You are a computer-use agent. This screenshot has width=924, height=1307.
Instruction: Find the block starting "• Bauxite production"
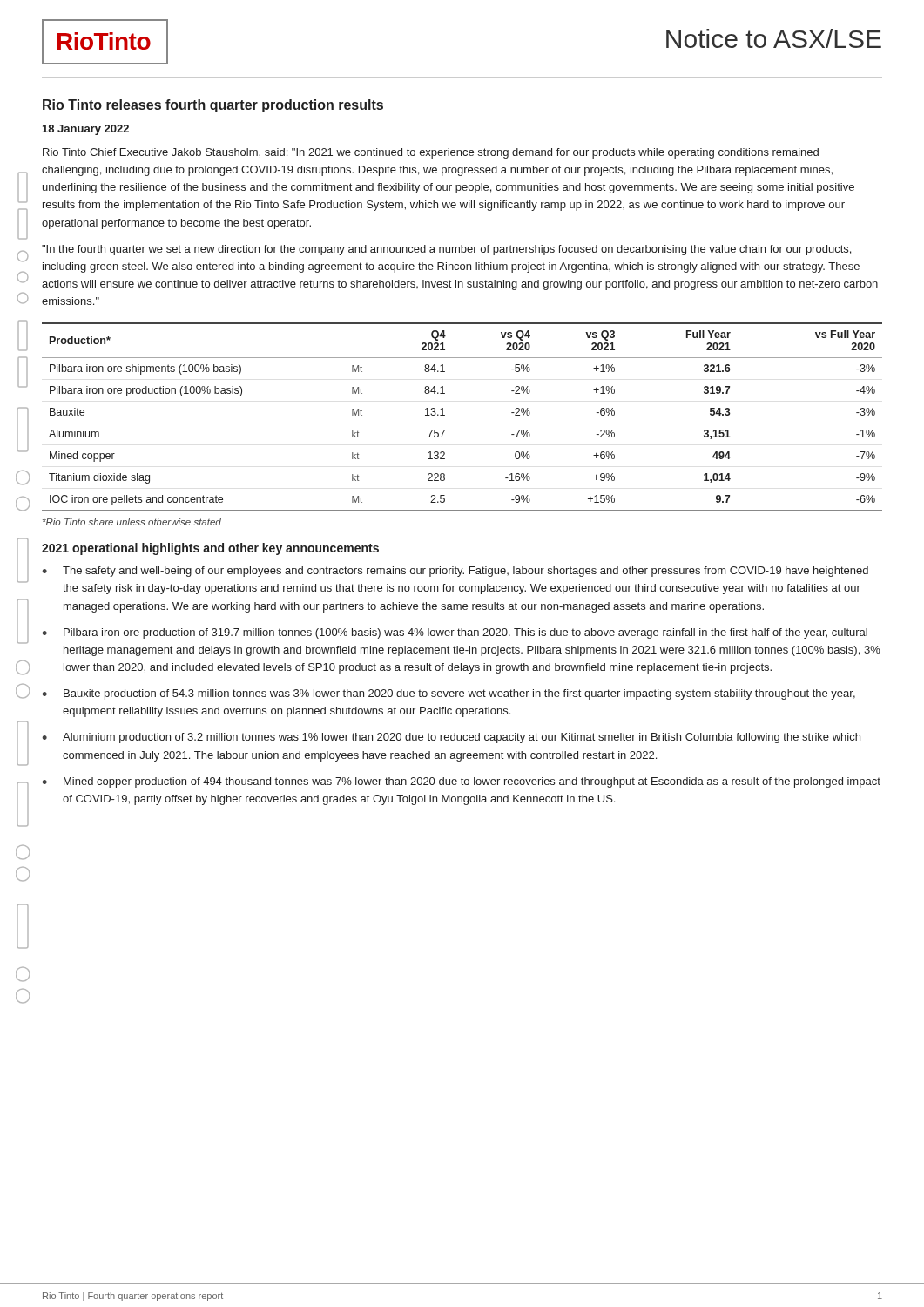pyautogui.click(x=462, y=703)
